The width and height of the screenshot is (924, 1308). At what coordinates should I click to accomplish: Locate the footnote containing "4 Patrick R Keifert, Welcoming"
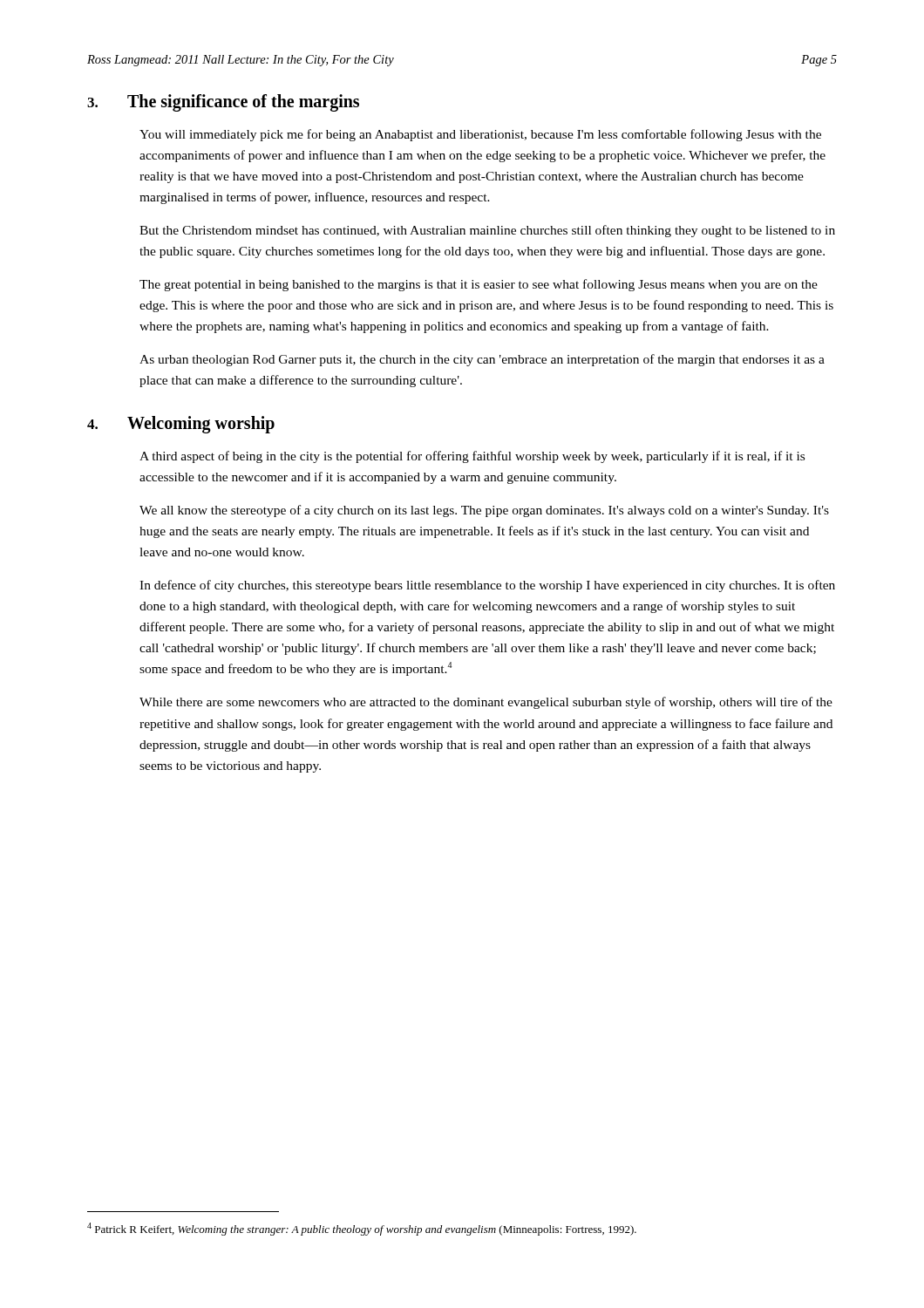362,1228
